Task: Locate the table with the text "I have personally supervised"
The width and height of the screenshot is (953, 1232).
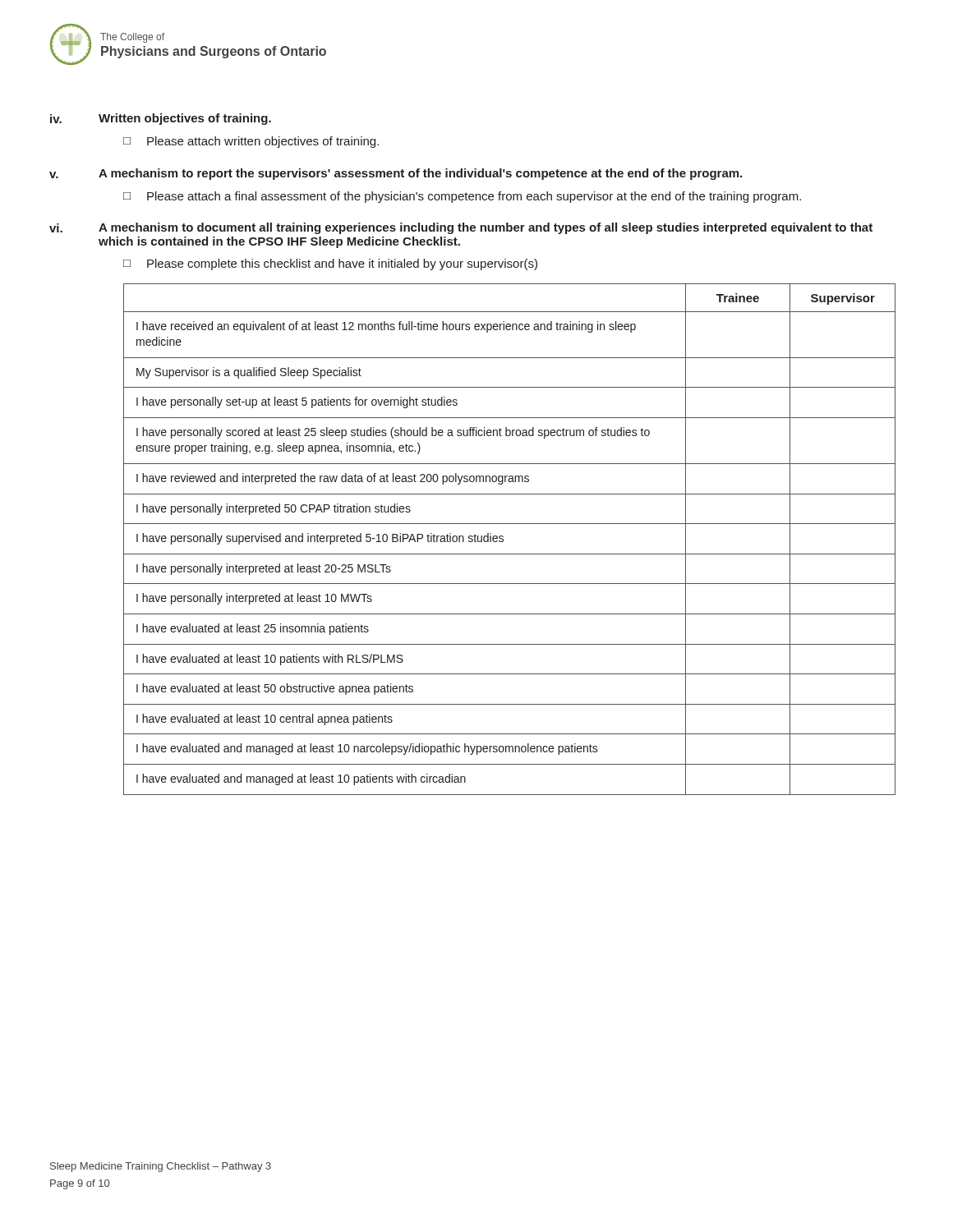Action: point(513,539)
